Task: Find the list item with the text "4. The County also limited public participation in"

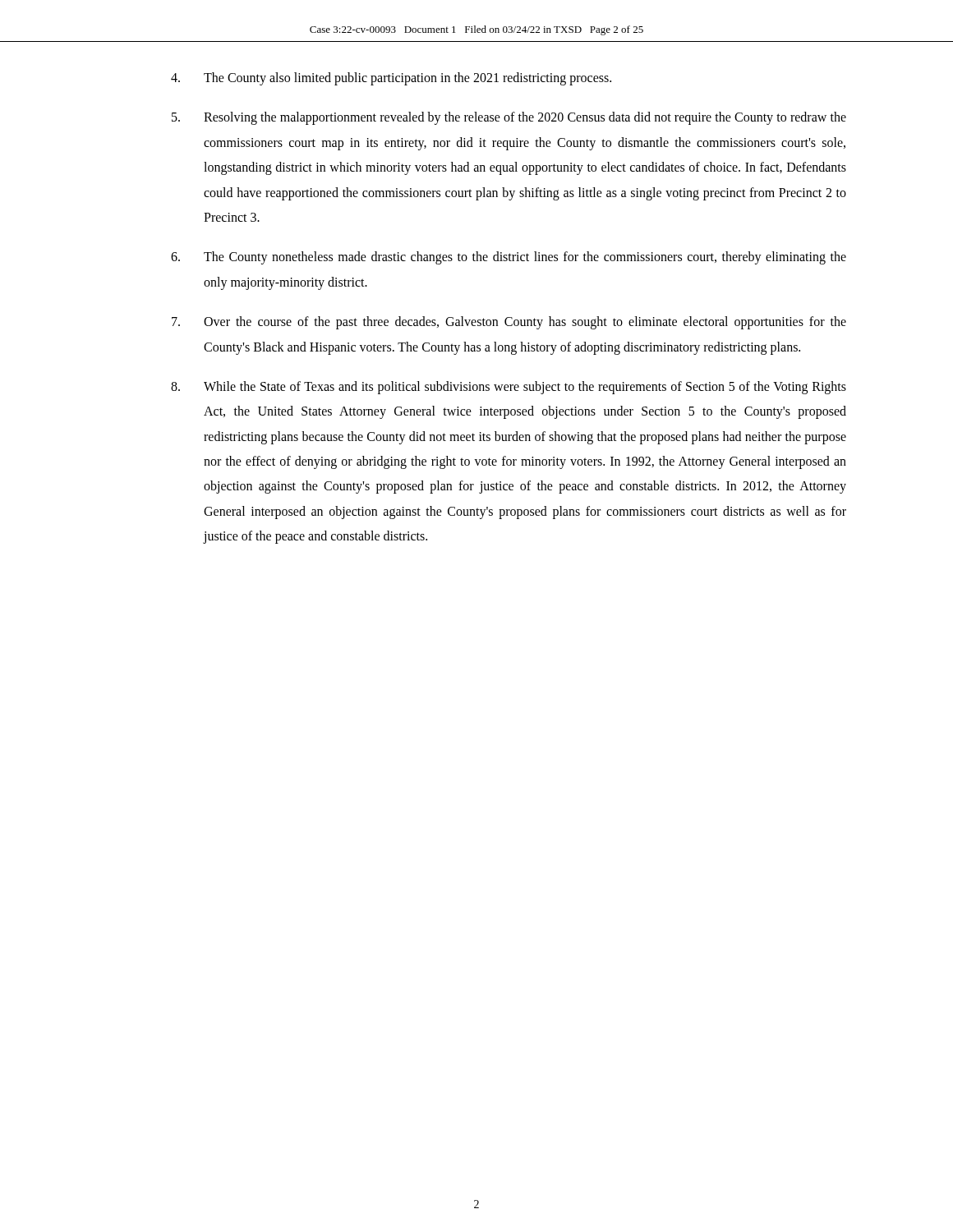Action: tap(476, 78)
